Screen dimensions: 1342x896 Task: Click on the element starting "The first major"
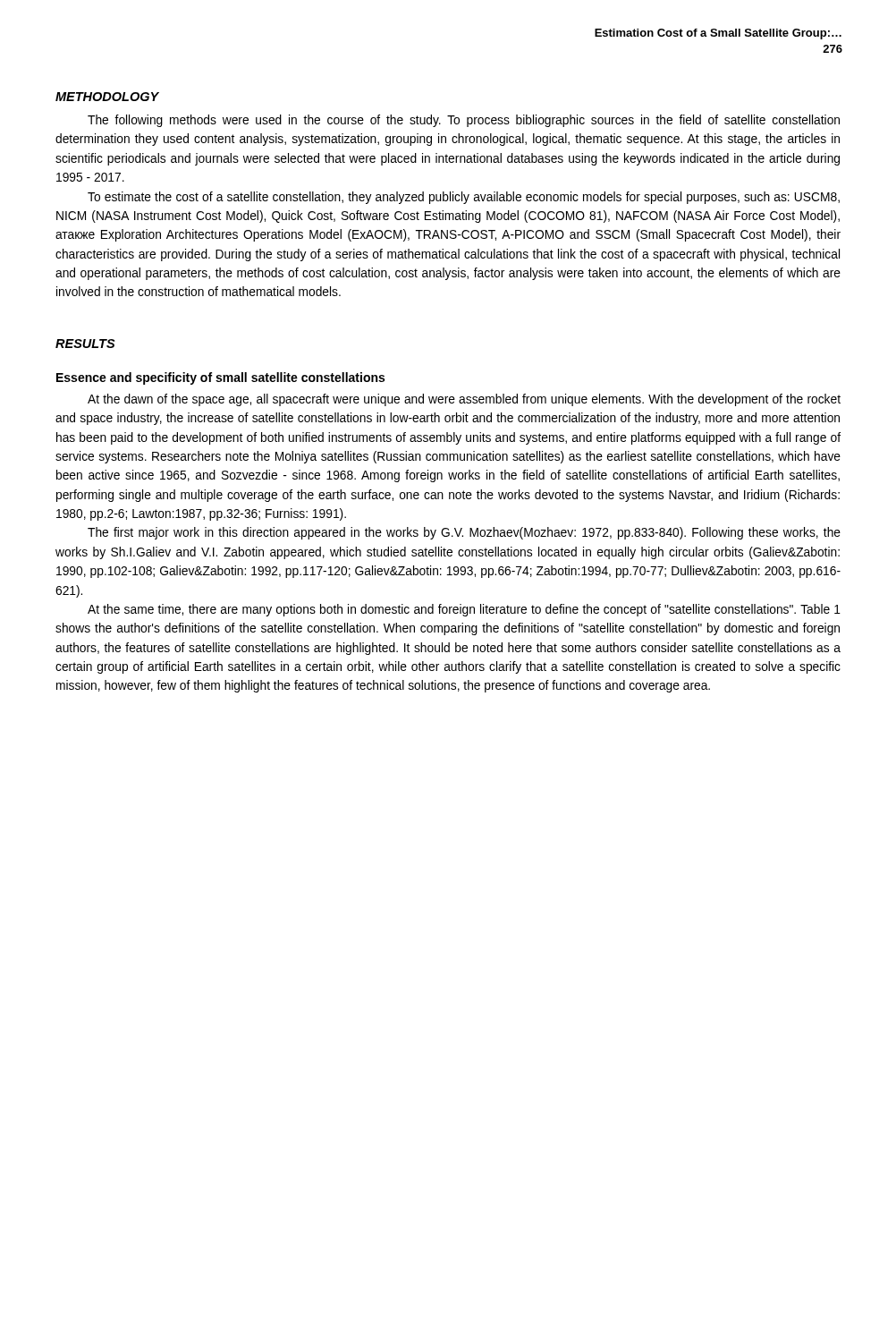click(448, 562)
